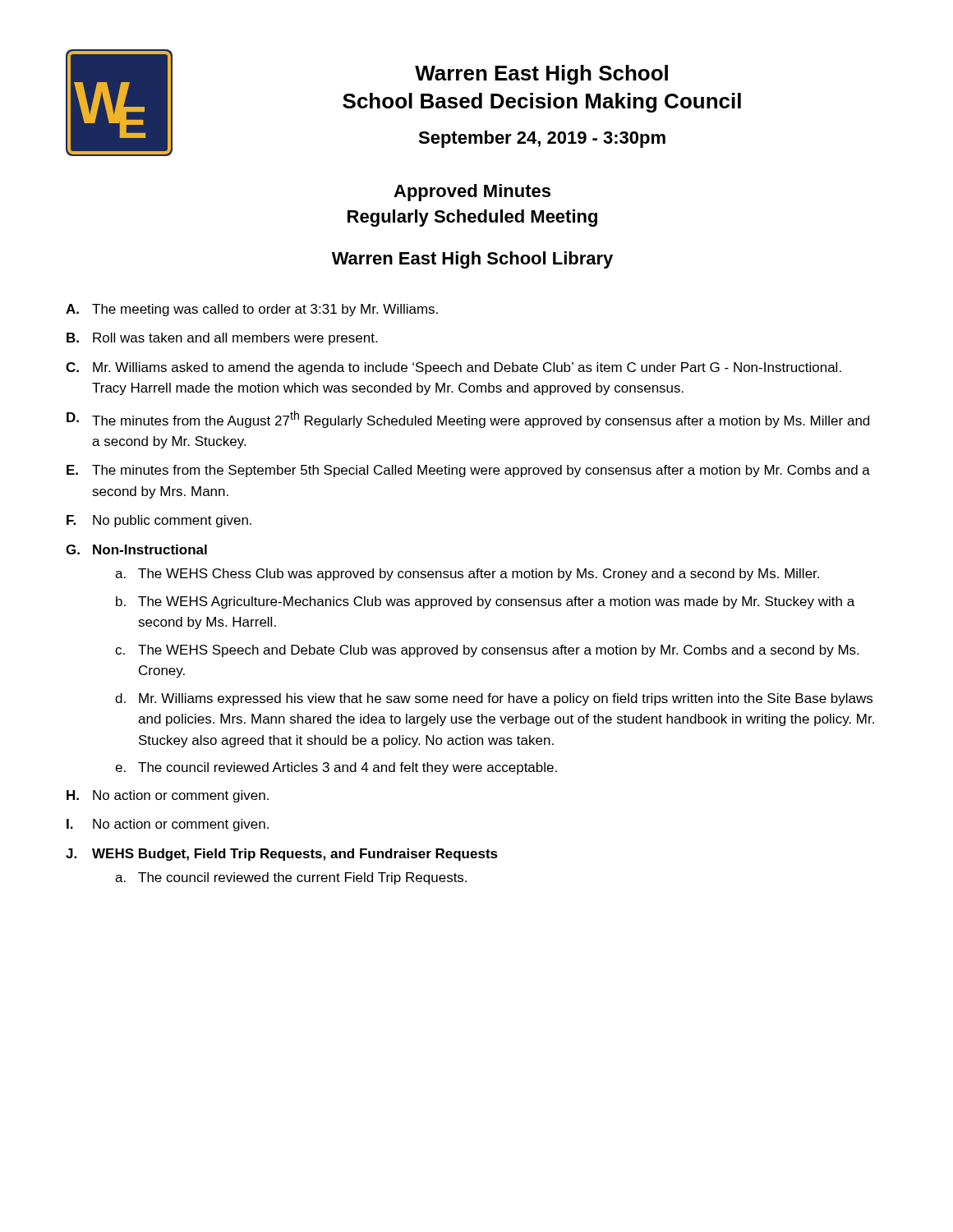Locate the passage starting "C. Mr. Williams asked to amend"
The width and height of the screenshot is (953, 1232).
(472, 378)
